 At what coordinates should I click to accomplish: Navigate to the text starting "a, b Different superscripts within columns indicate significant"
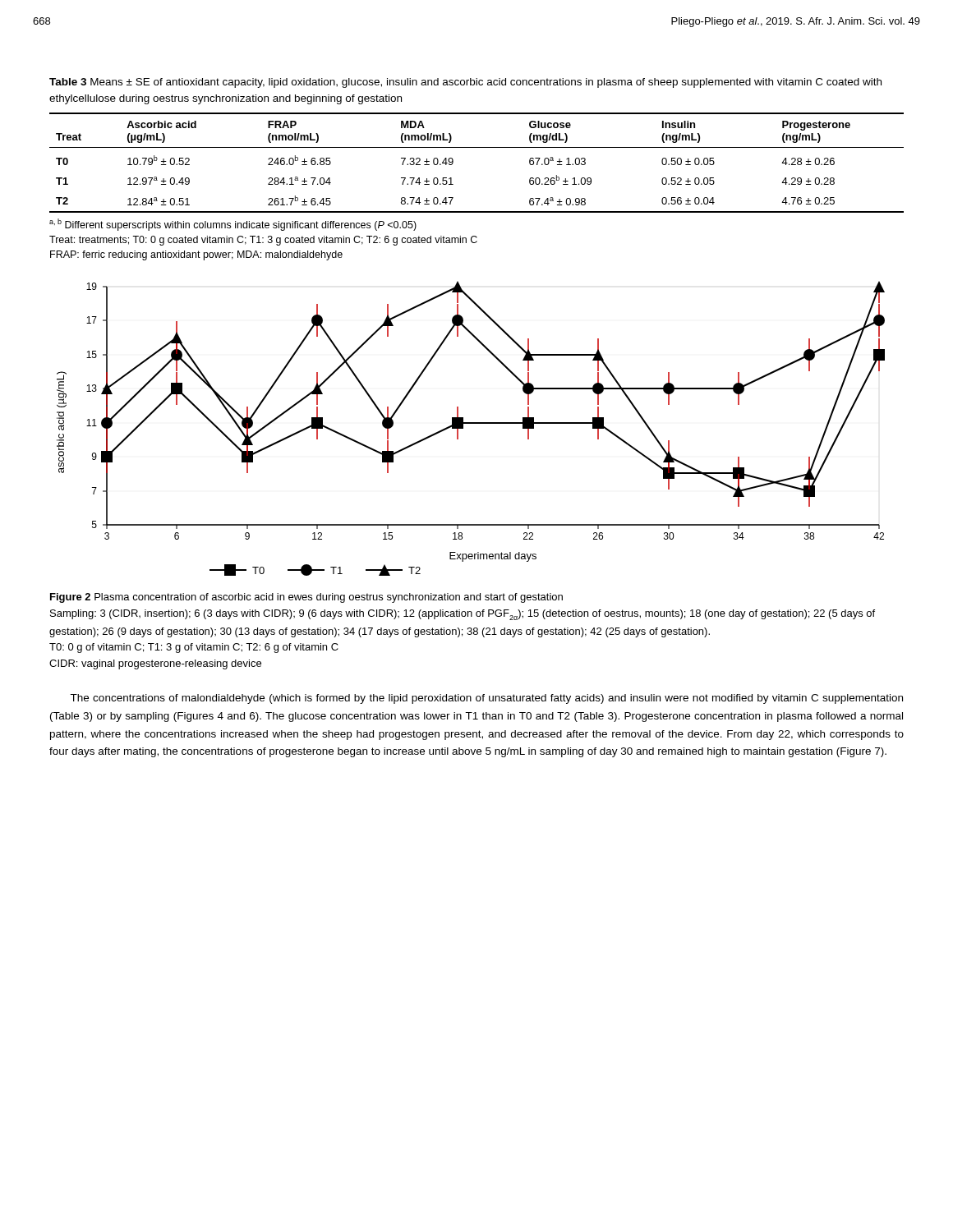(x=476, y=239)
